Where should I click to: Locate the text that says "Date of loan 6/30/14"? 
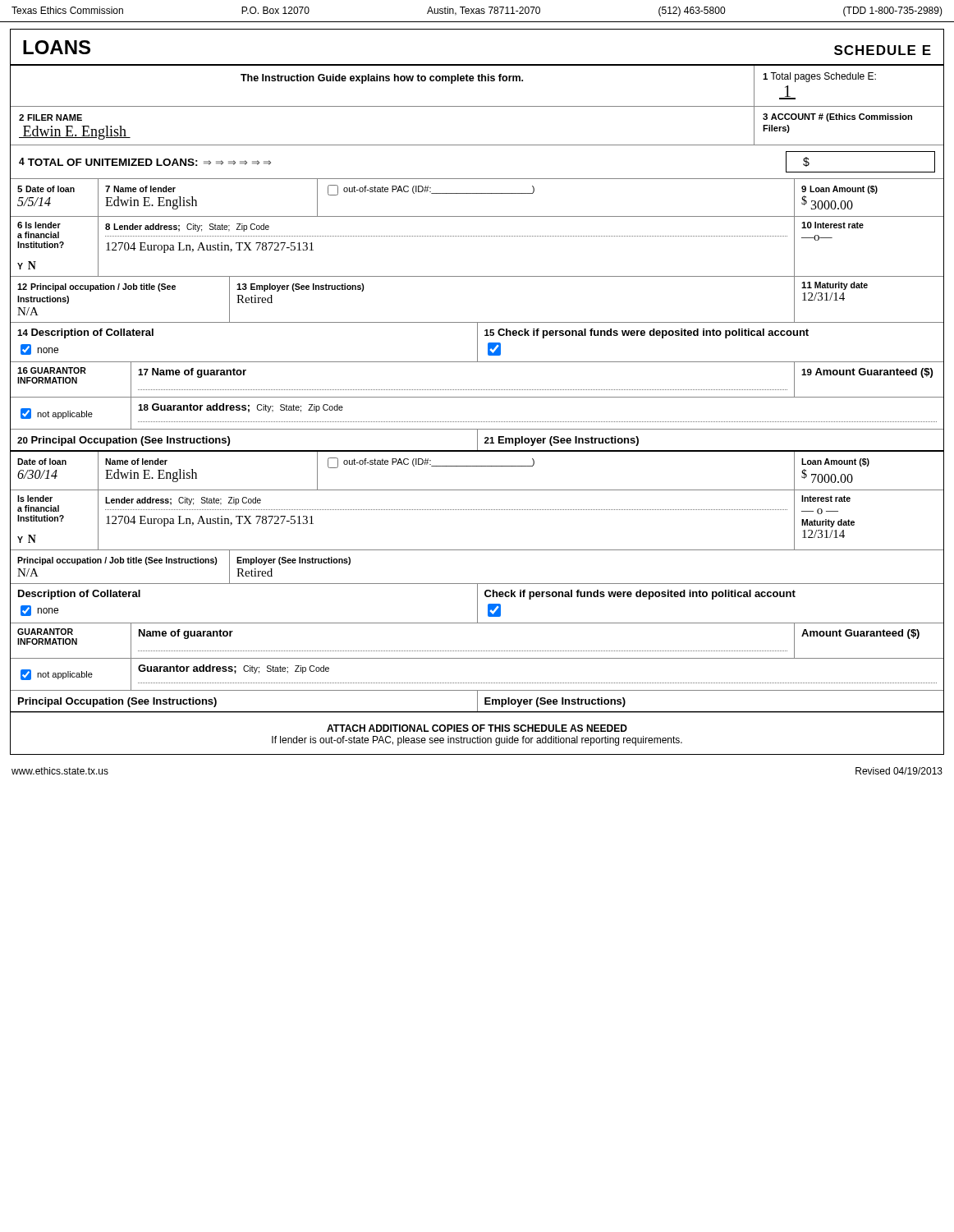click(x=42, y=469)
